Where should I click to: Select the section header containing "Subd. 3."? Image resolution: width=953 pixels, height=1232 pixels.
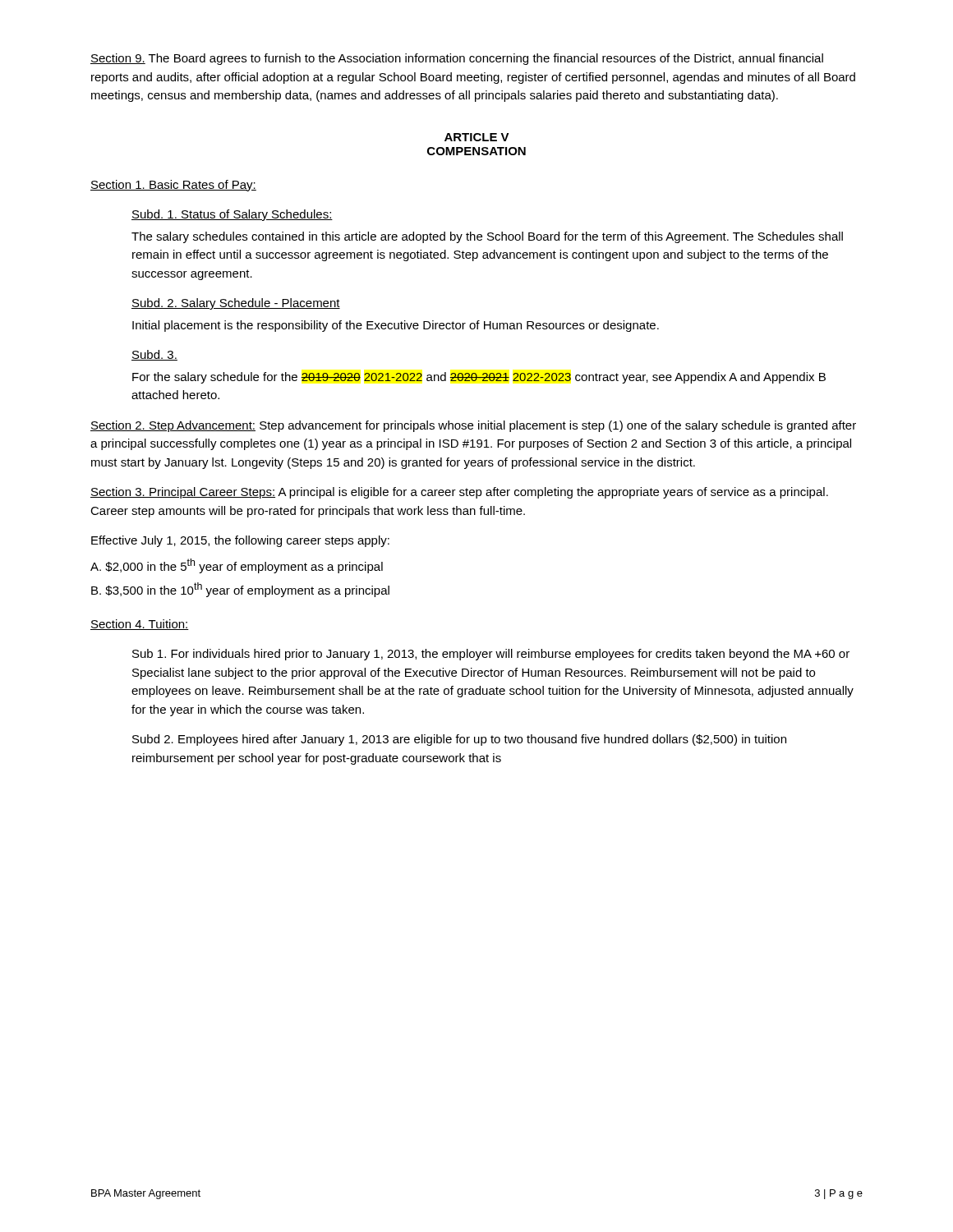pyautogui.click(x=154, y=354)
